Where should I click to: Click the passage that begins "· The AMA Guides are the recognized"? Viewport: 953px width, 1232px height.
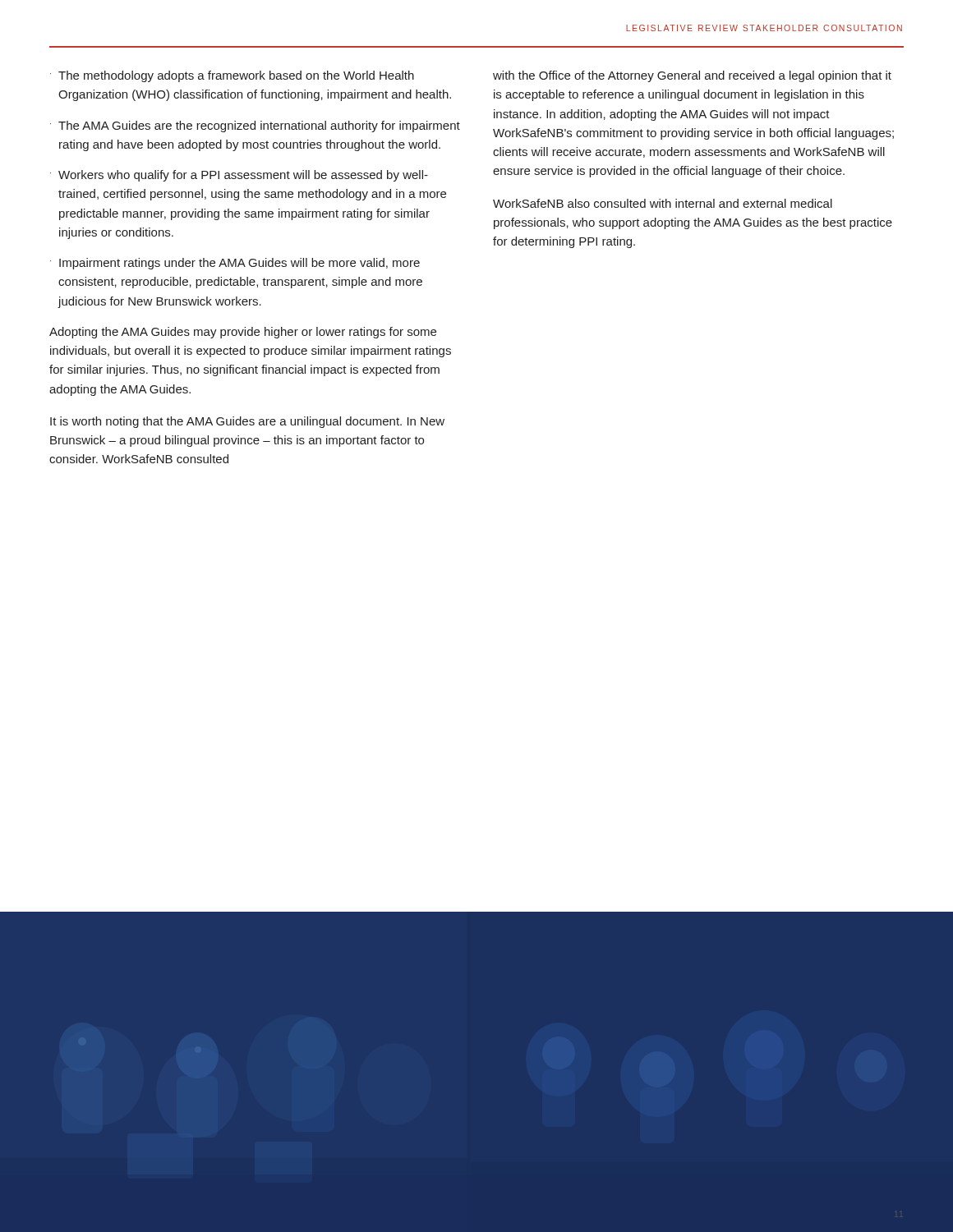[x=255, y=135]
